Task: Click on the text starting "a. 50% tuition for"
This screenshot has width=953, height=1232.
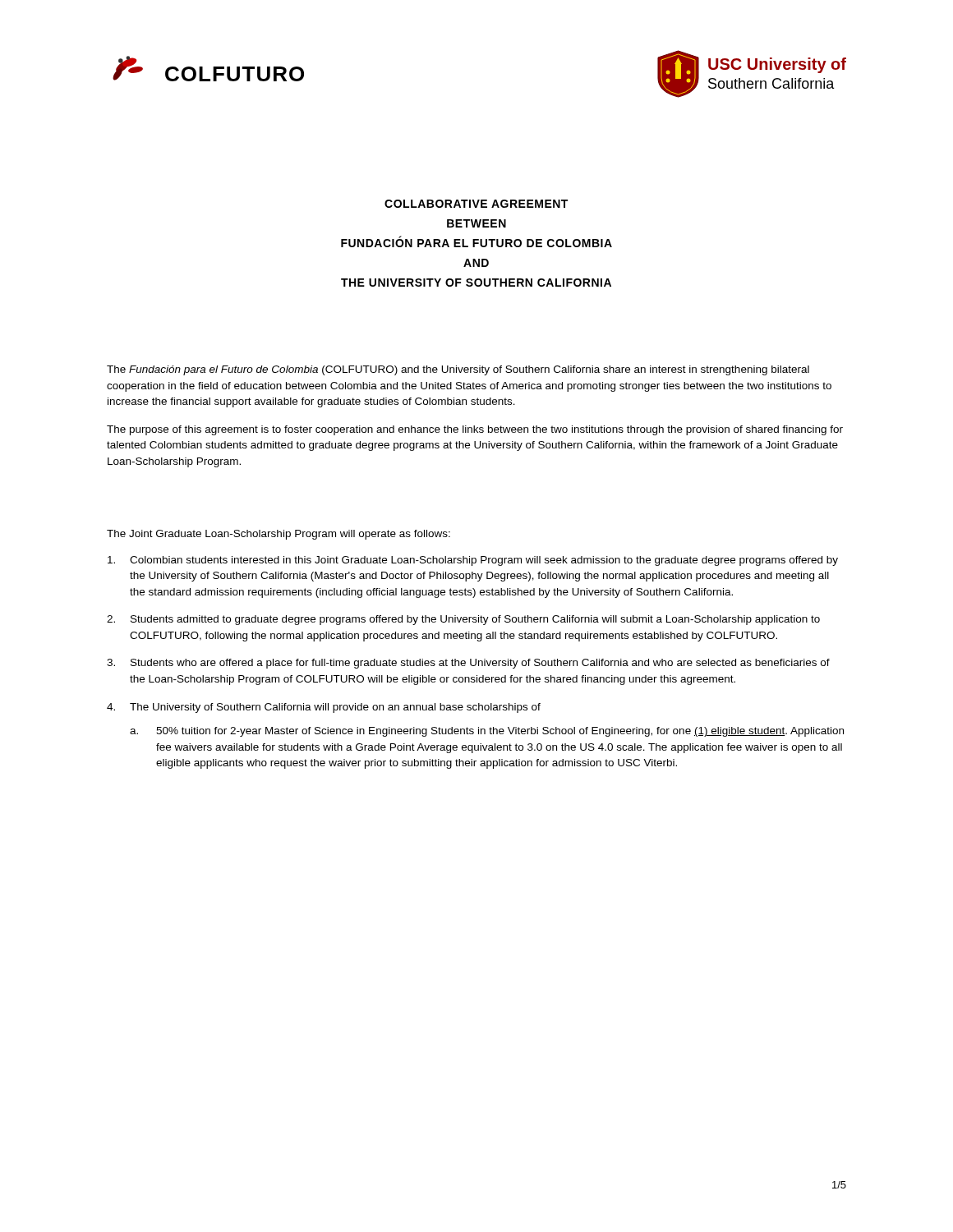Action: click(488, 747)
